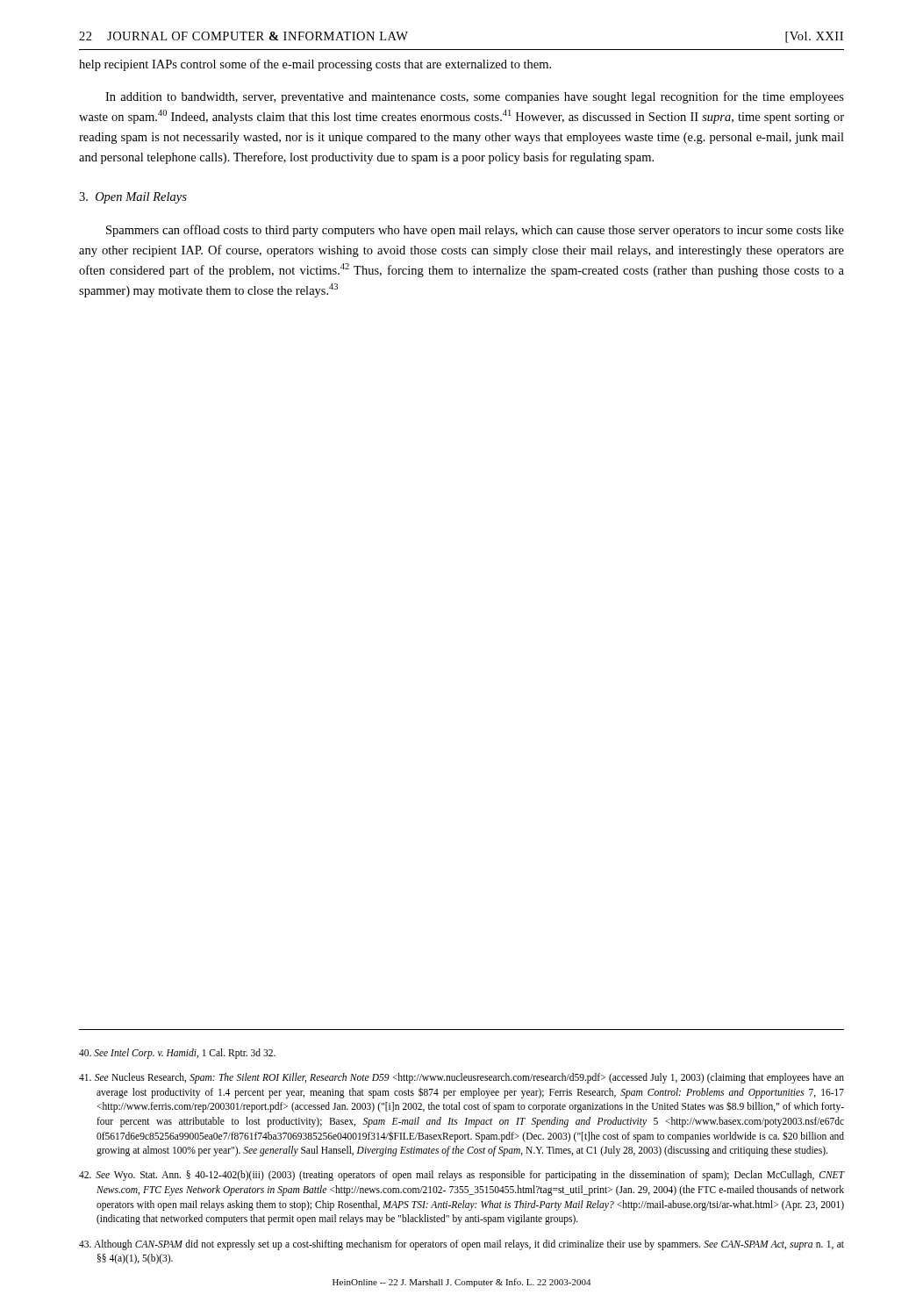Find the region starting "Spammers can offload costs to third party"
The image size is (923, 1316).
pos(462,260)
